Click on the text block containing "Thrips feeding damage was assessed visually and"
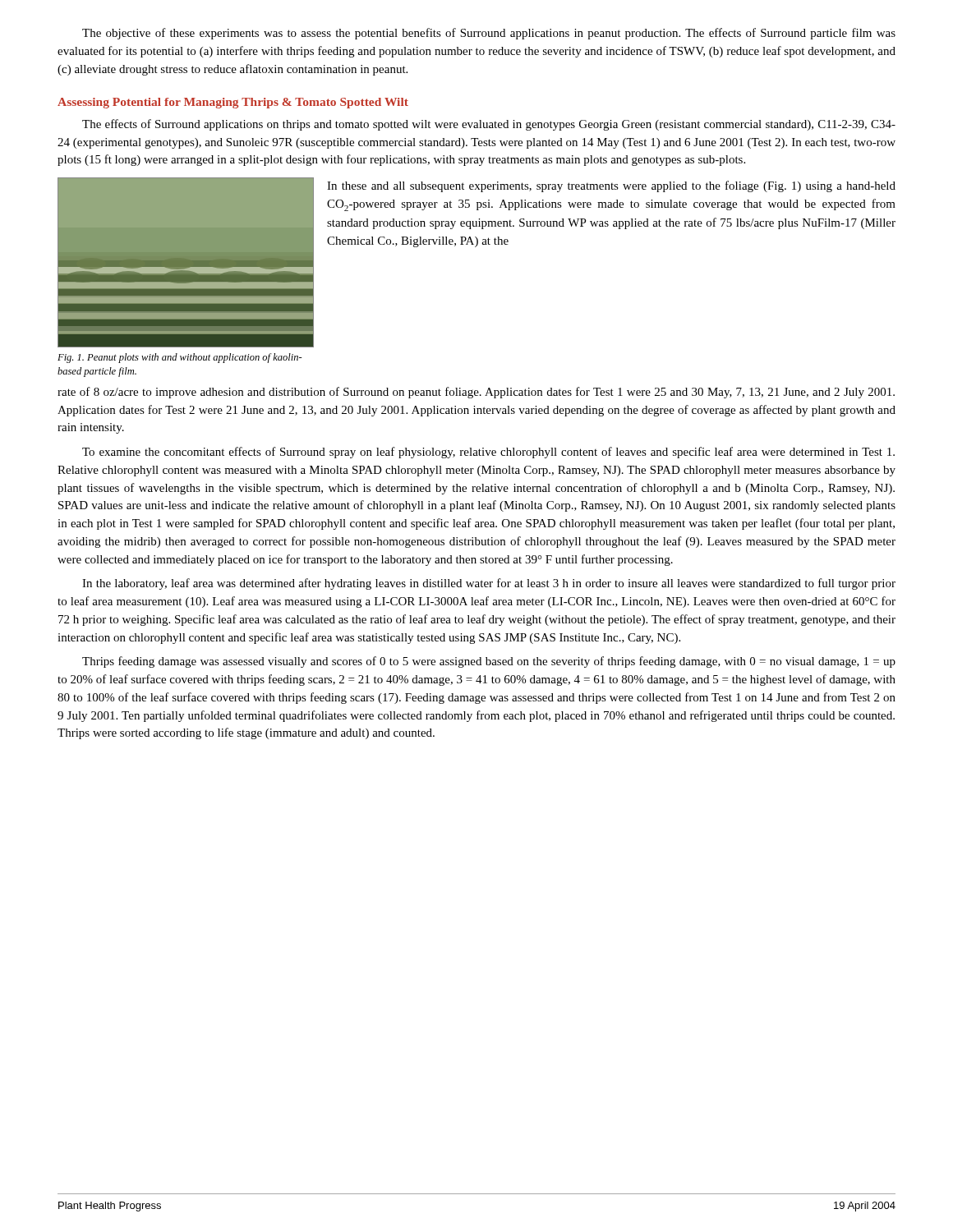This screenshot has height=1232, width=953. click(476, 698)
